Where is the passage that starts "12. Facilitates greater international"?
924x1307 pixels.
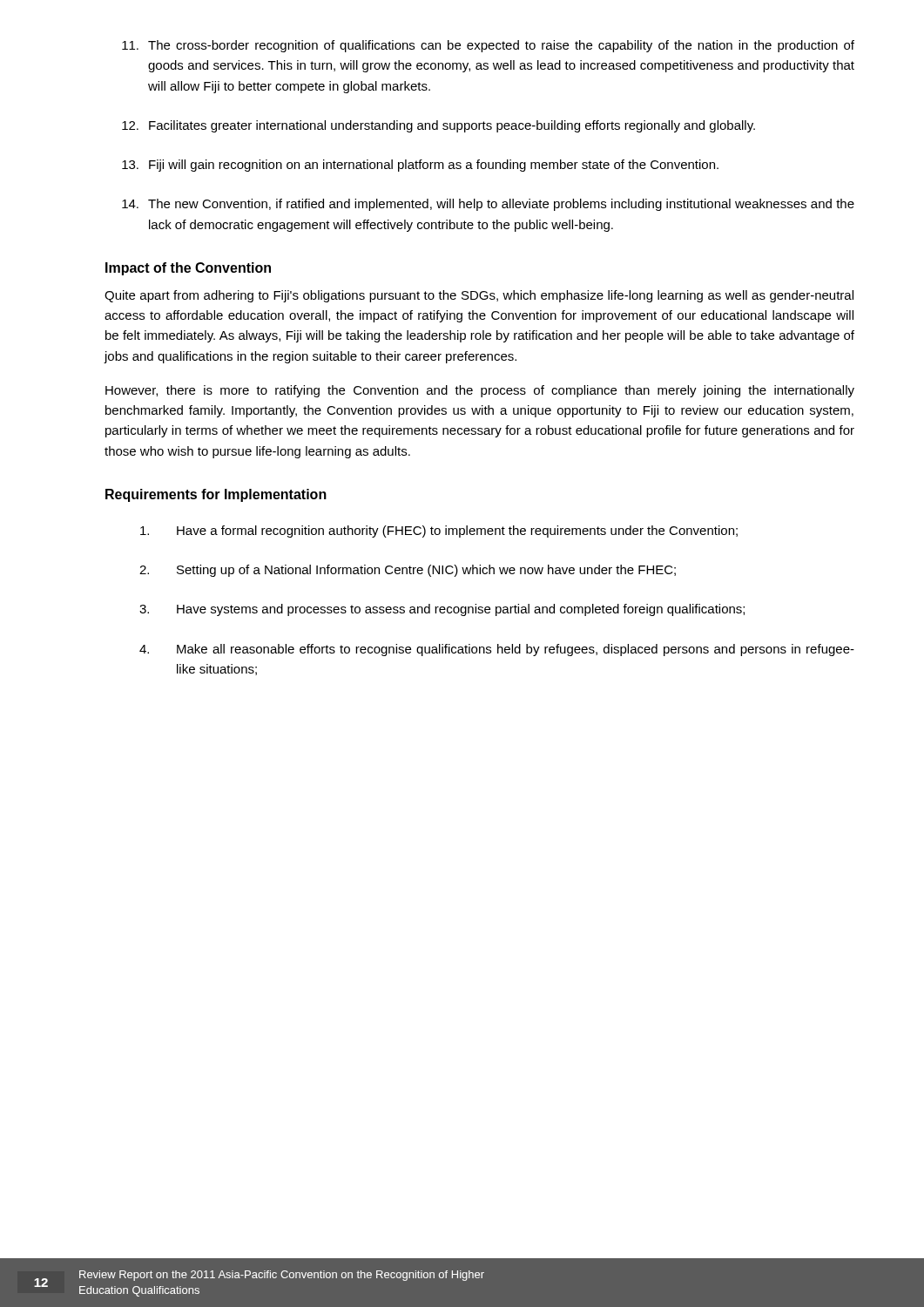tap(479, 125)
